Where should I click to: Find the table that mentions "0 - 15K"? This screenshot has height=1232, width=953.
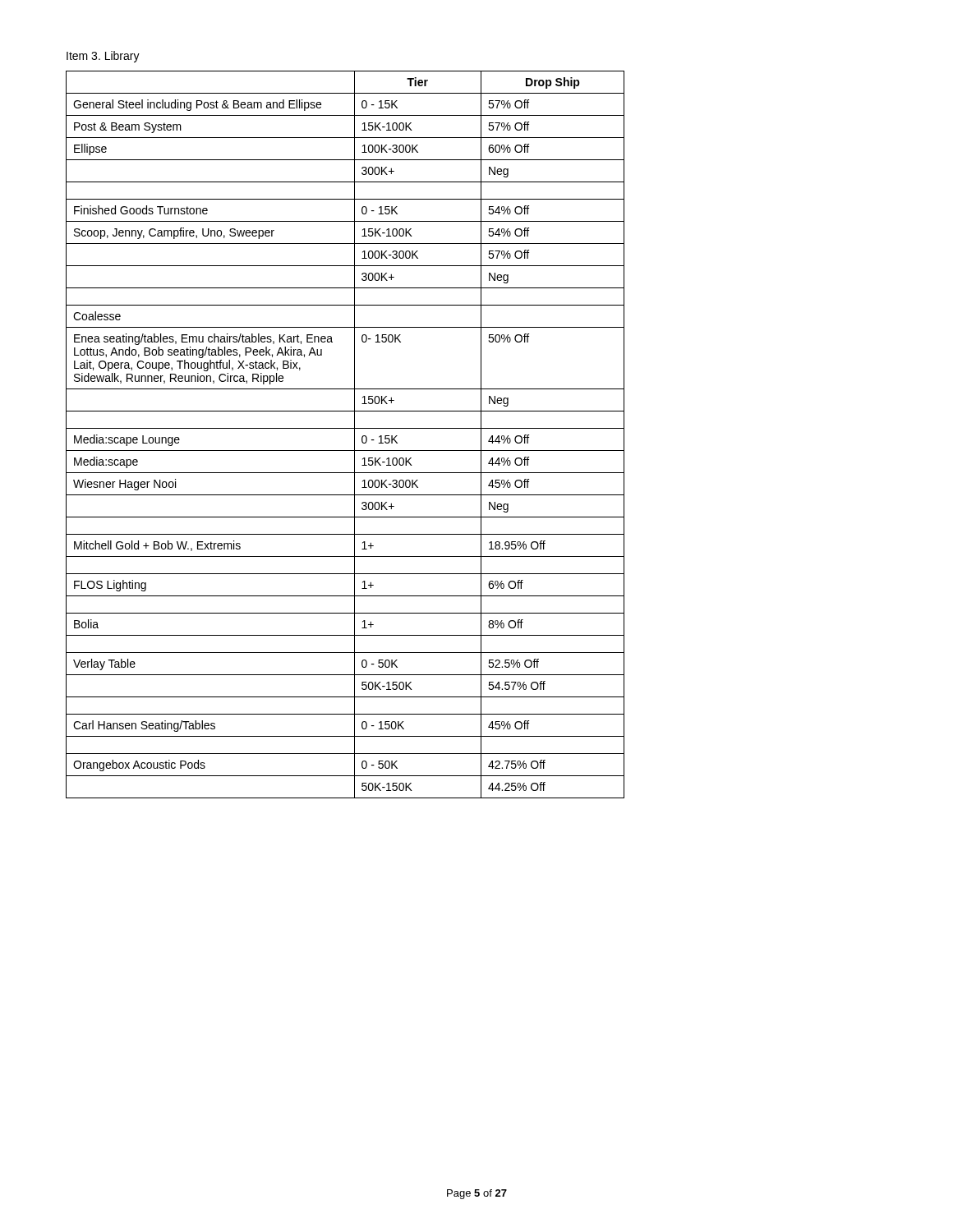(x=476, y=434)
